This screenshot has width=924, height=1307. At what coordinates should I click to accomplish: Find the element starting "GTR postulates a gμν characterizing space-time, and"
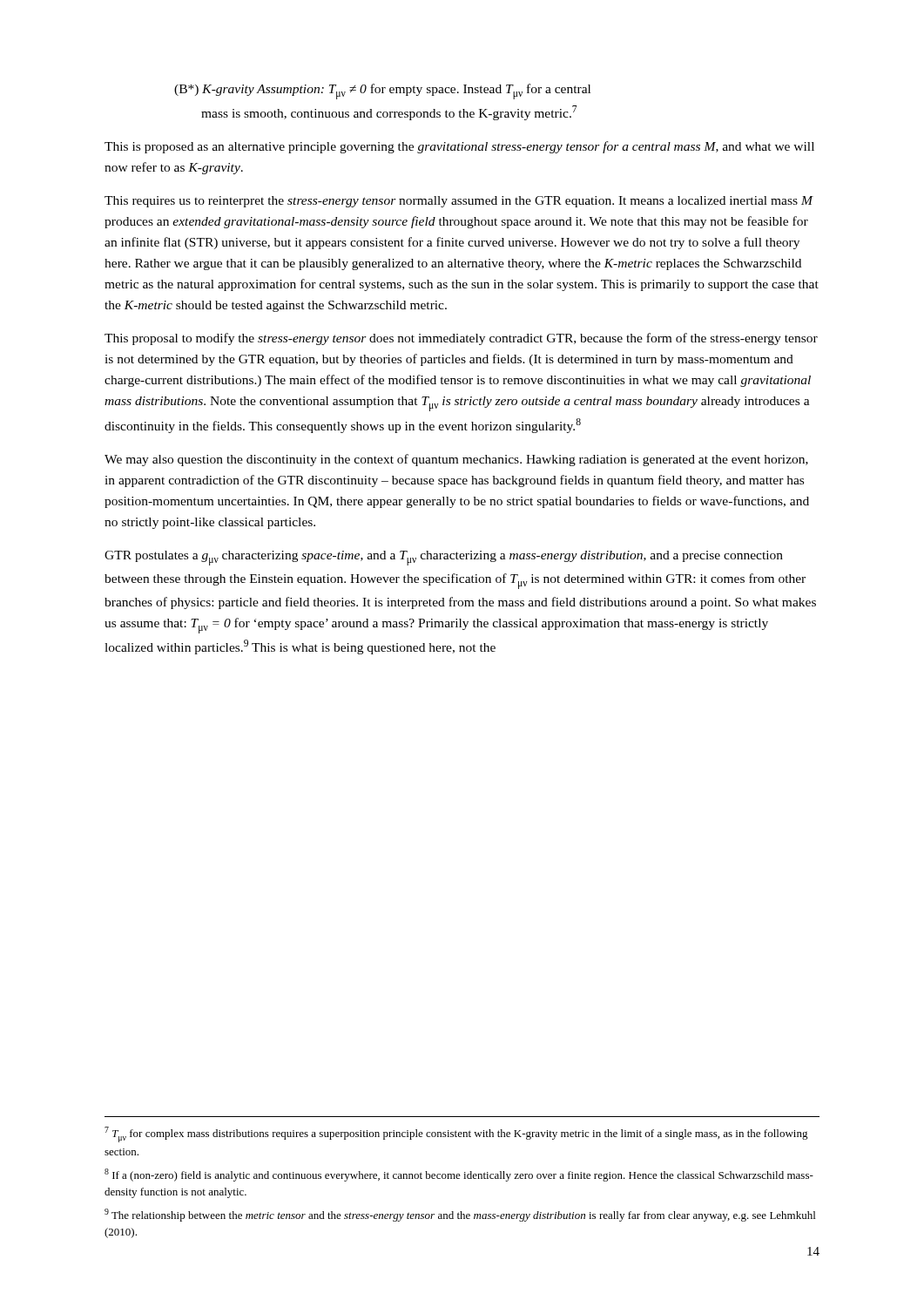tap(460, 601)
